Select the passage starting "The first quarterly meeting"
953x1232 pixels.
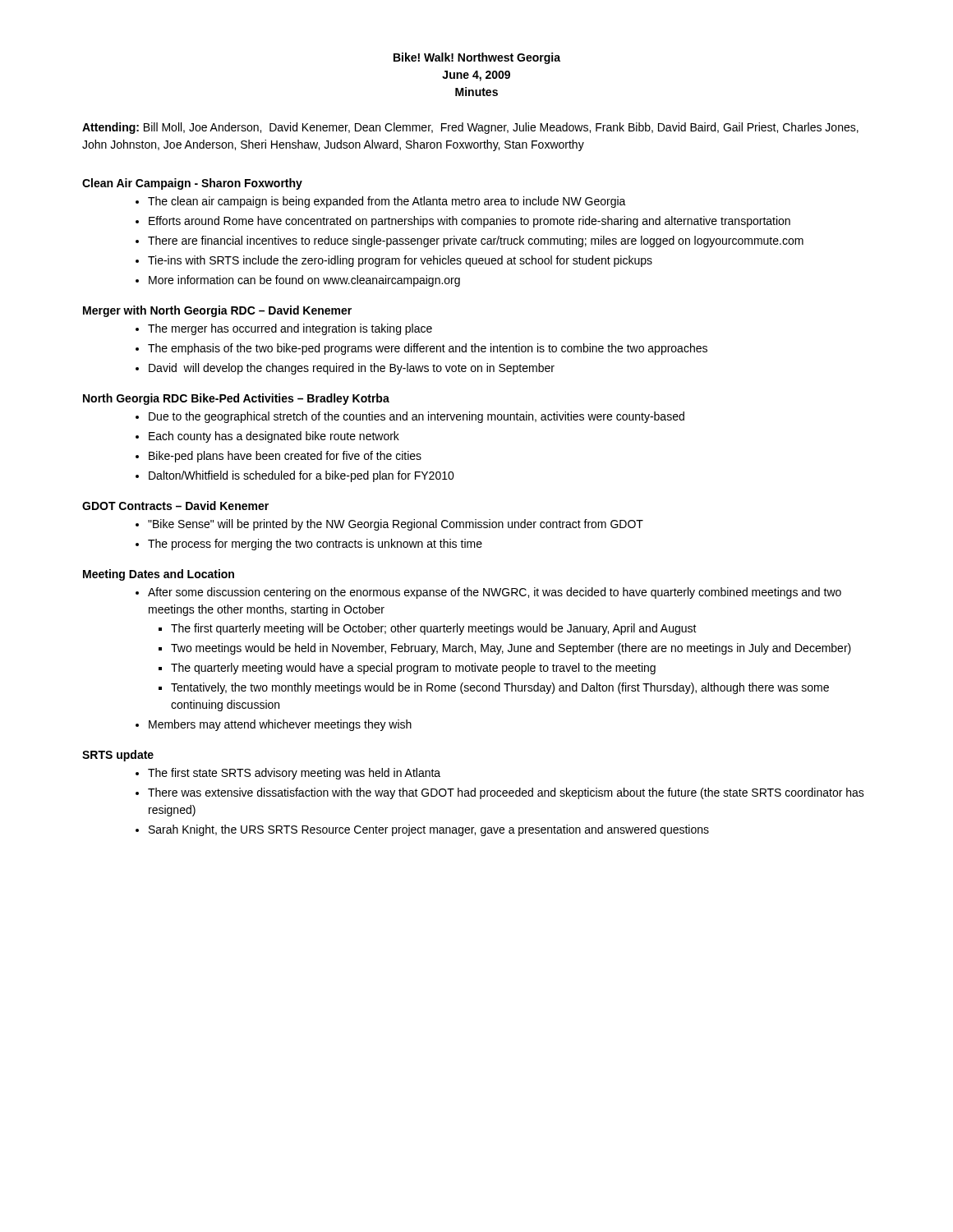(434, 628)
